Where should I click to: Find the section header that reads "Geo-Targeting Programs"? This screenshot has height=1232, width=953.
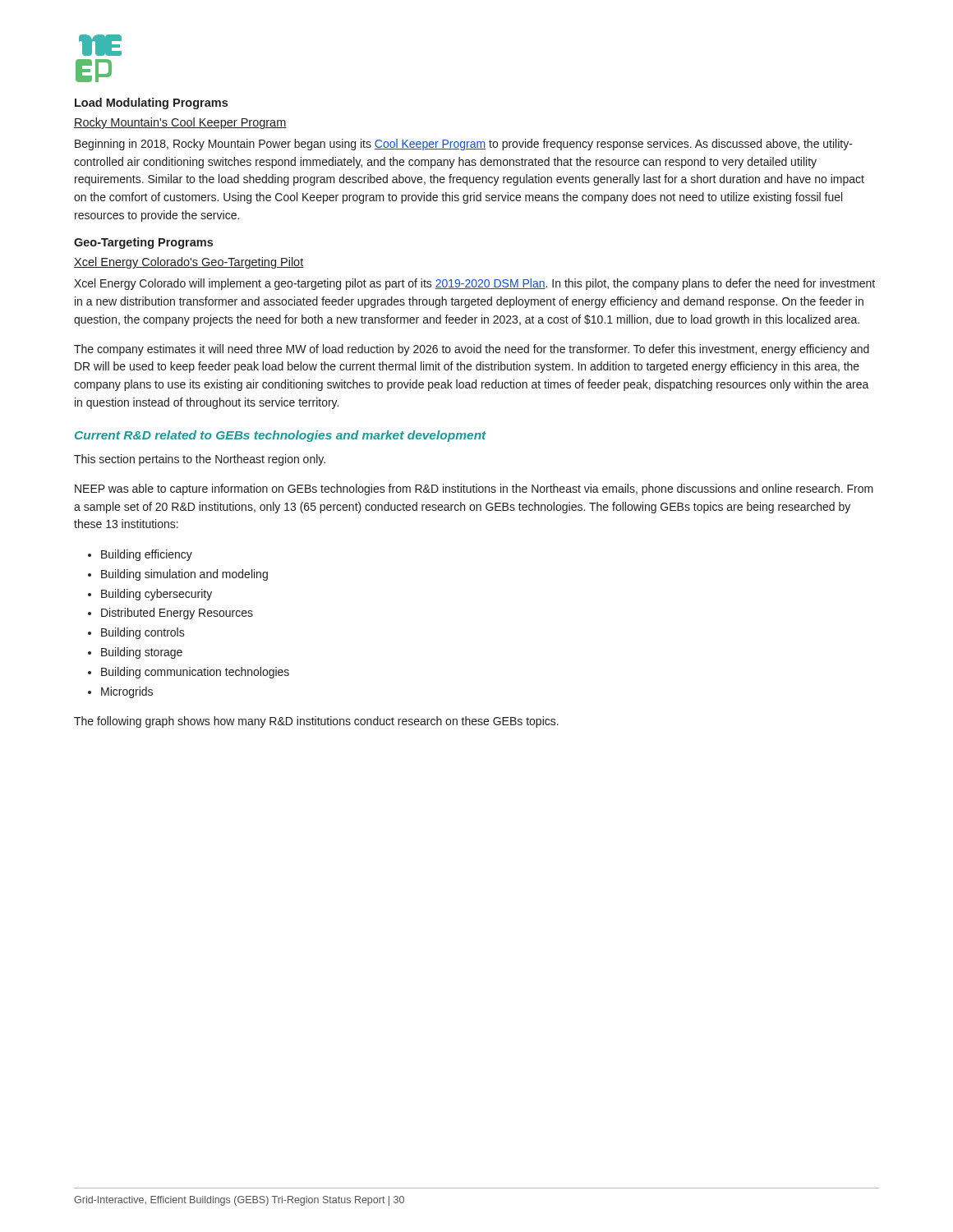click(x=143, y=243)
